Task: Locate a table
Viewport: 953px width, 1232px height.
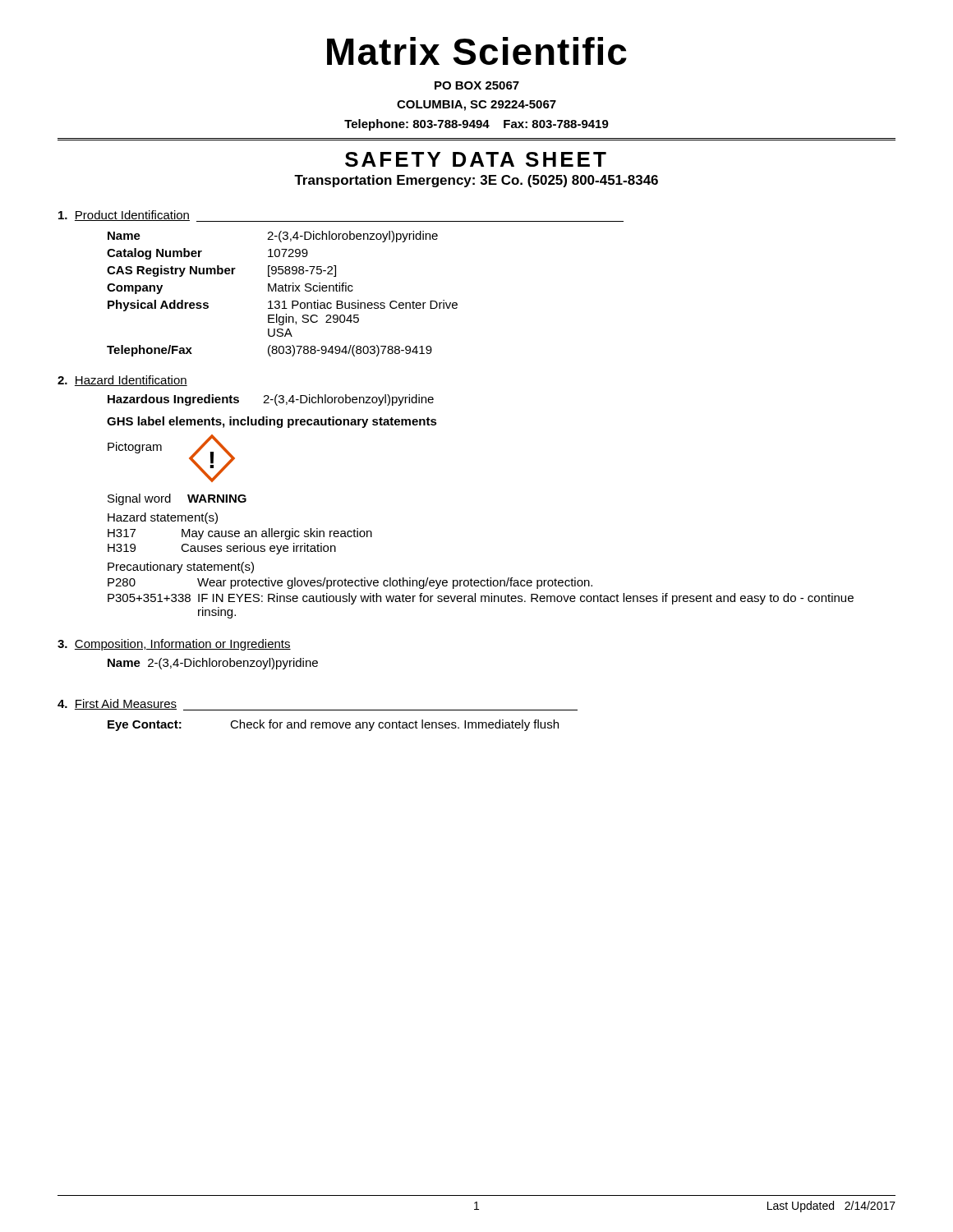Action: point(476,292)
